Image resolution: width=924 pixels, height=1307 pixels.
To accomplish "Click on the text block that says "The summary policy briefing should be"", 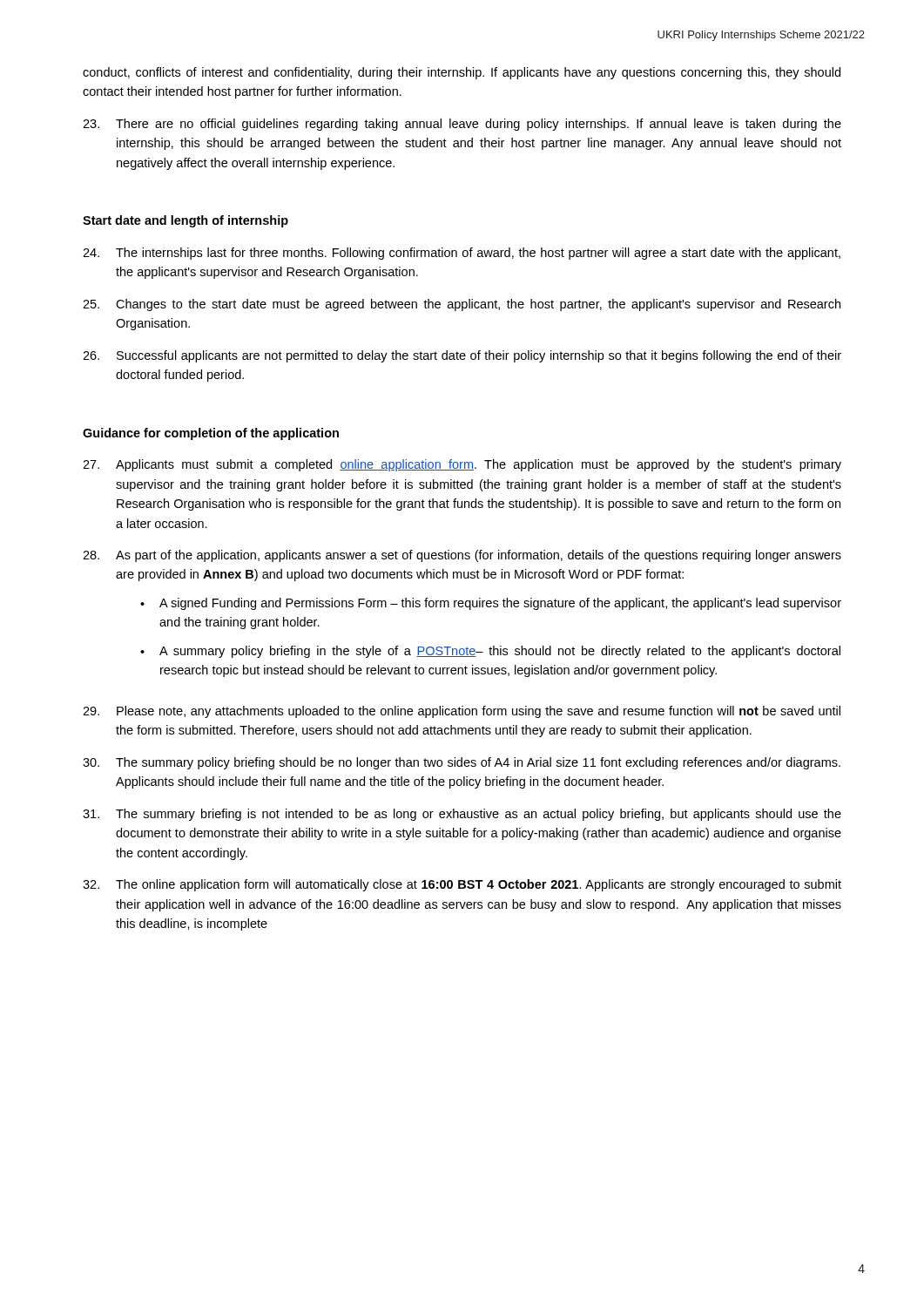I will click(462, 772).
